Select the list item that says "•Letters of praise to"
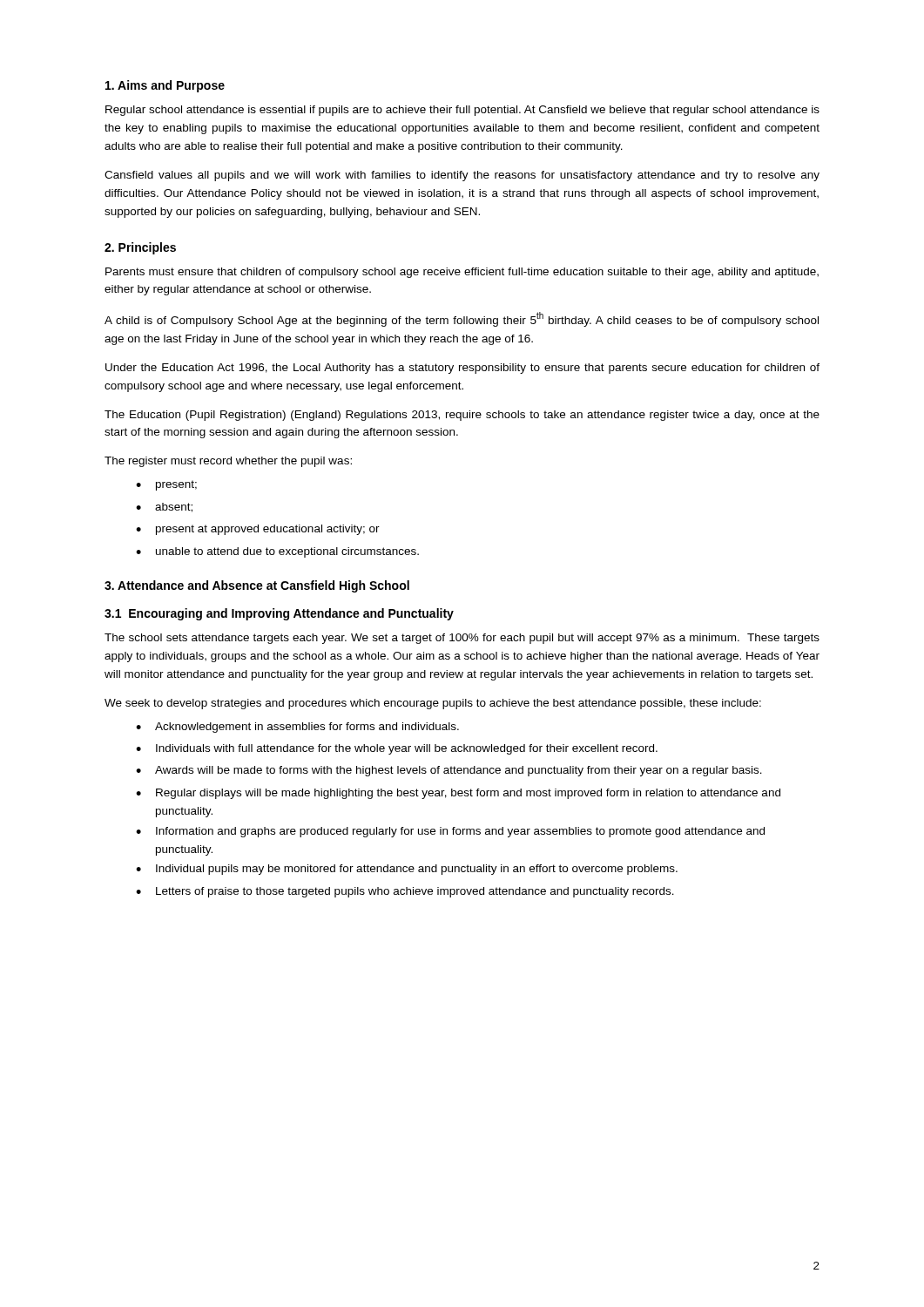924x1307 pixels. tap(405, 893)
